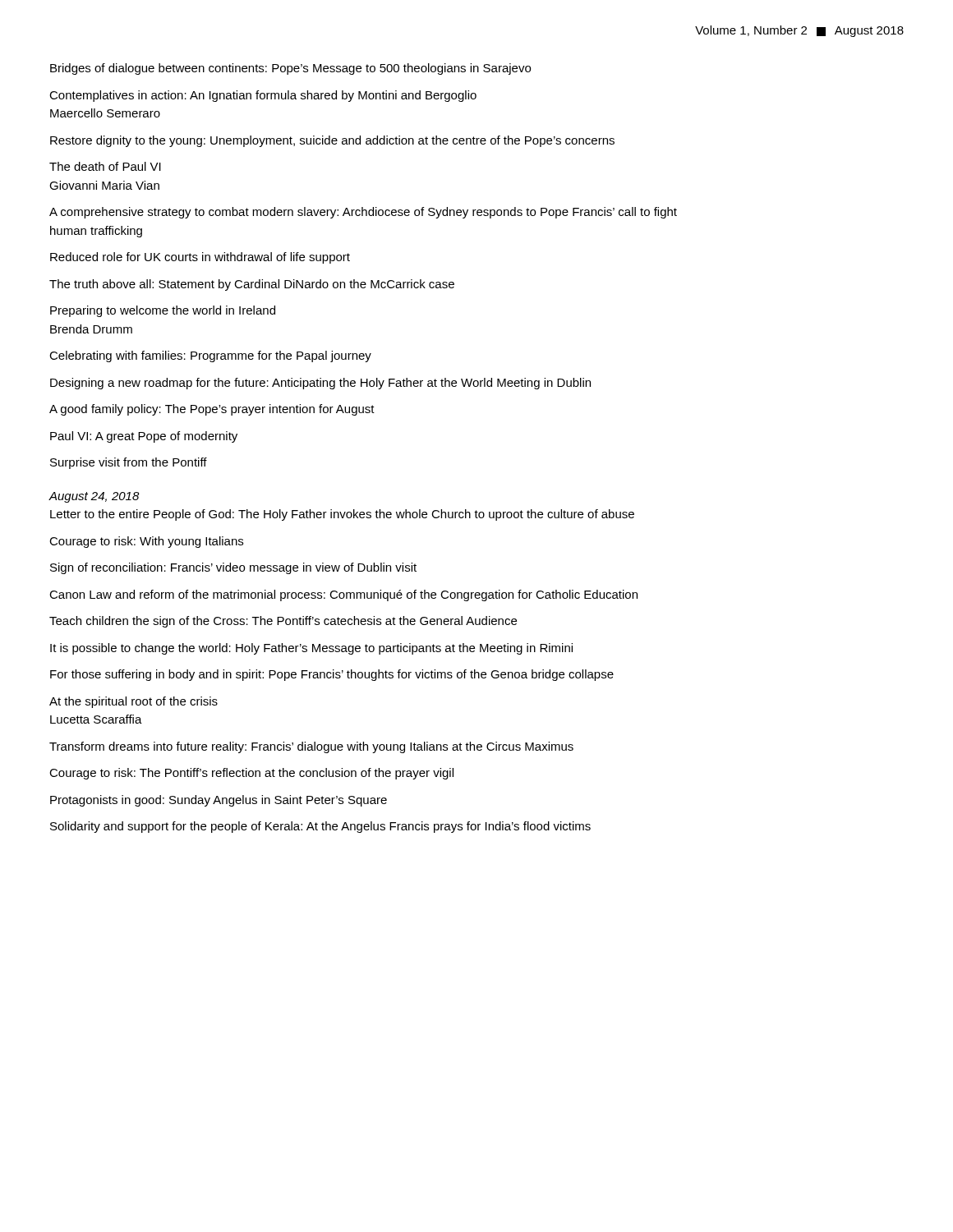The width and height of the screenshot is (953, 1232).
Task: Select the block starting "Contemplatives in action: An Ignatian formula shared by"
Action: coord(263,104)
